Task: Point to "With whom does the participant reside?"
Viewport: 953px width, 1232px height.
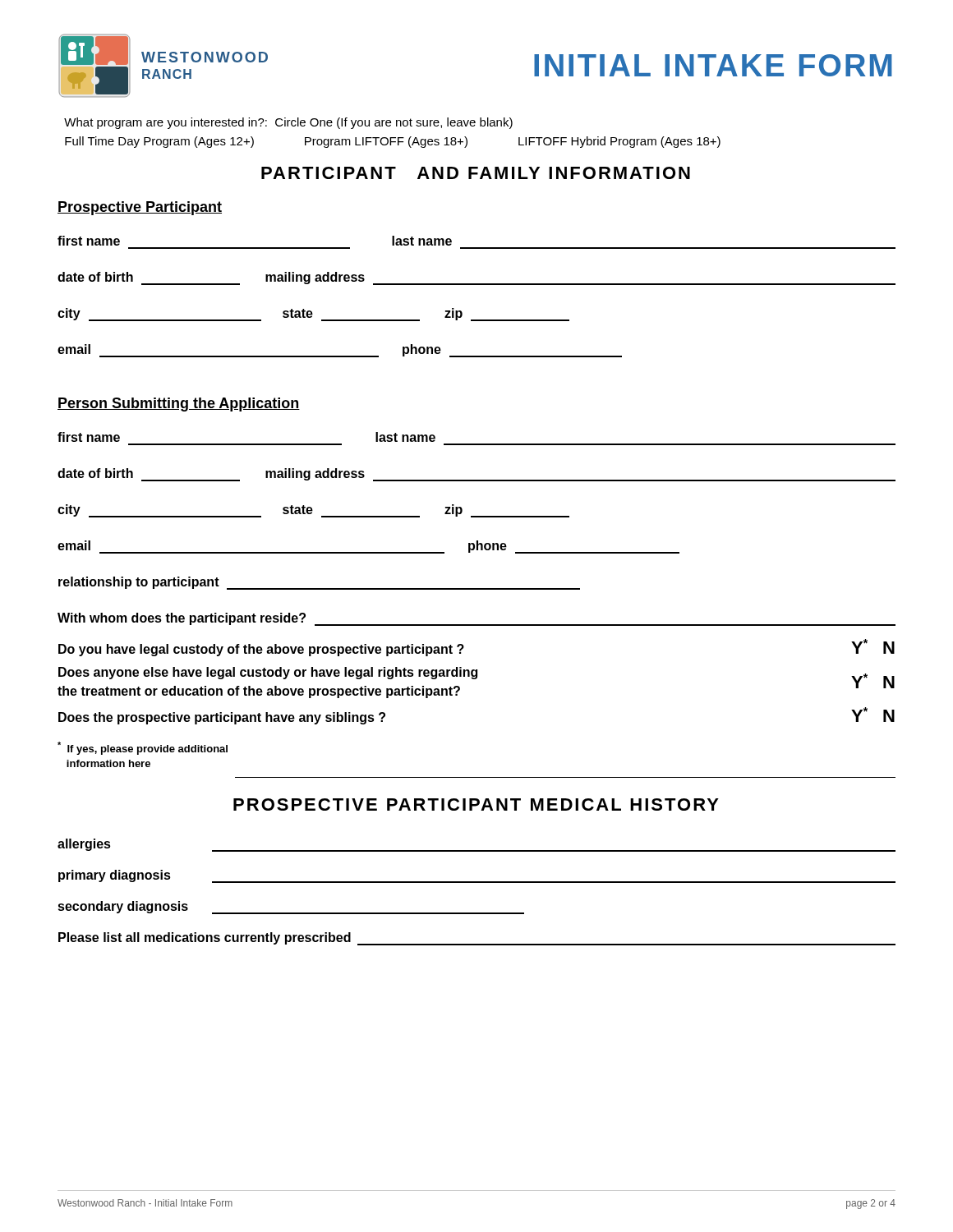Action: [x=476, y=615]
